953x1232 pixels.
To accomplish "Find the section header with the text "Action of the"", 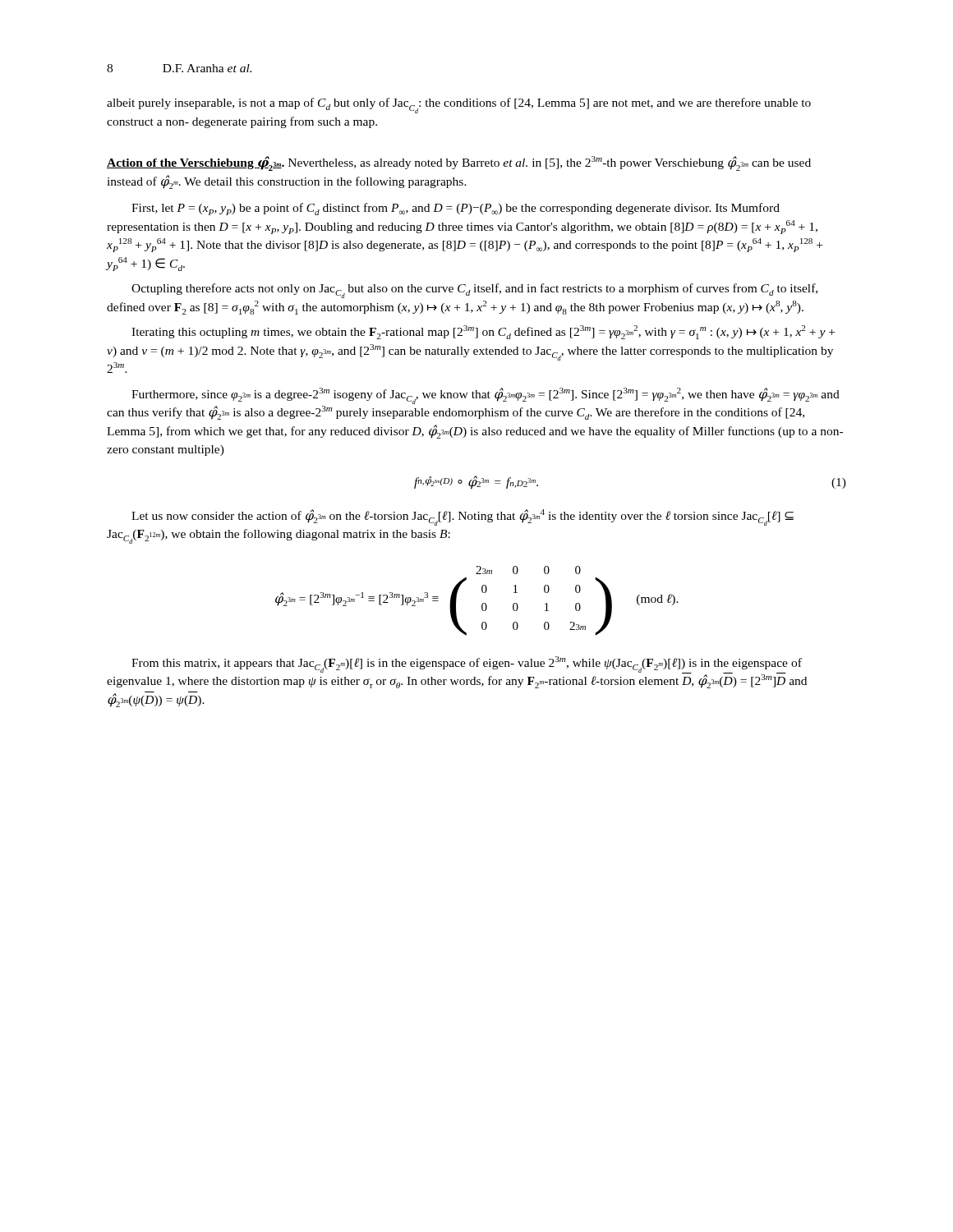I will pos(196,163).
